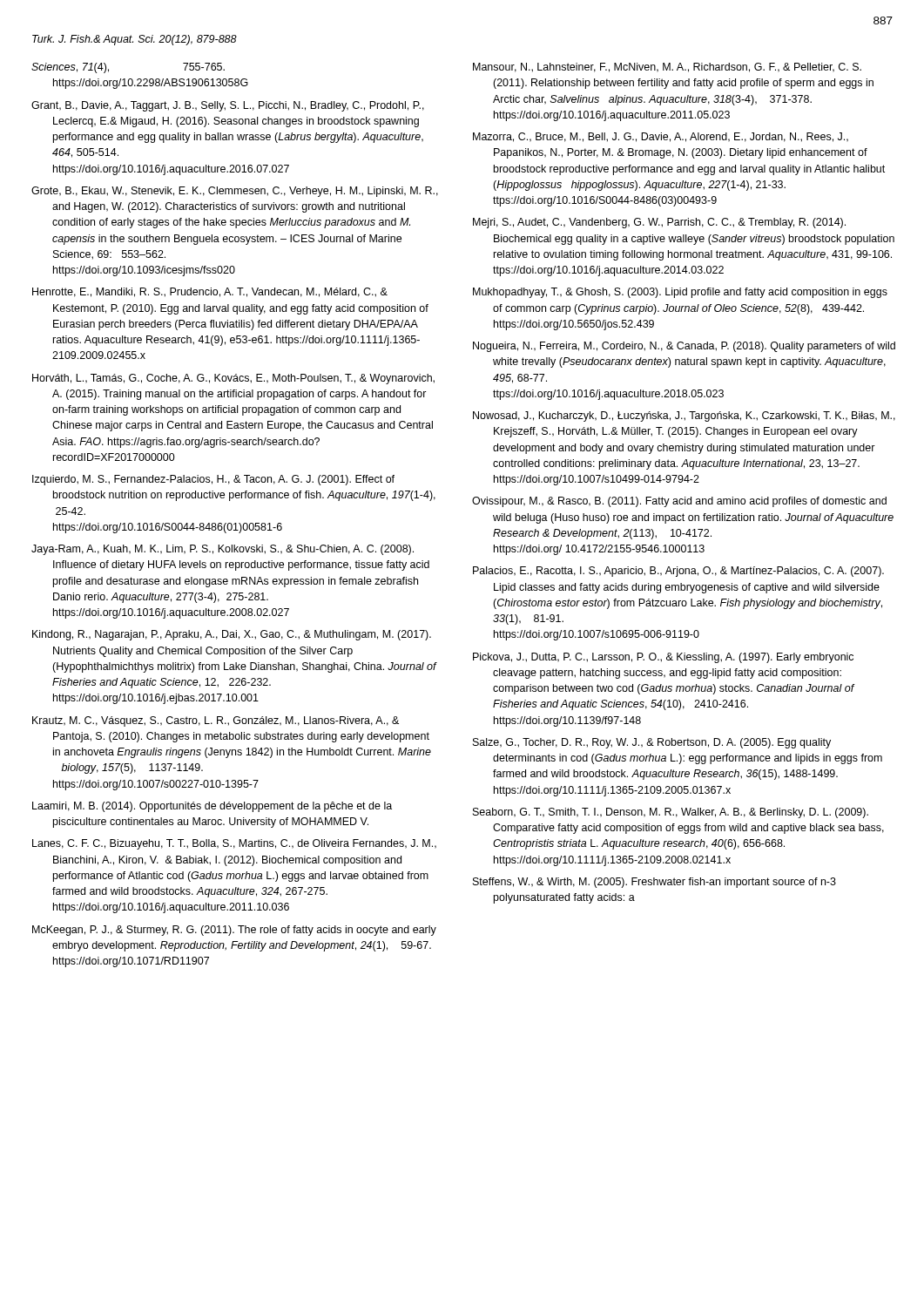The width and height of the screenshot is (924, 1307).
Task: Find the list item with the text "Izquierdo, M. S., Fernandez-Palacios, H.,"
Action: pyautogui.click(x=234, y=503)
